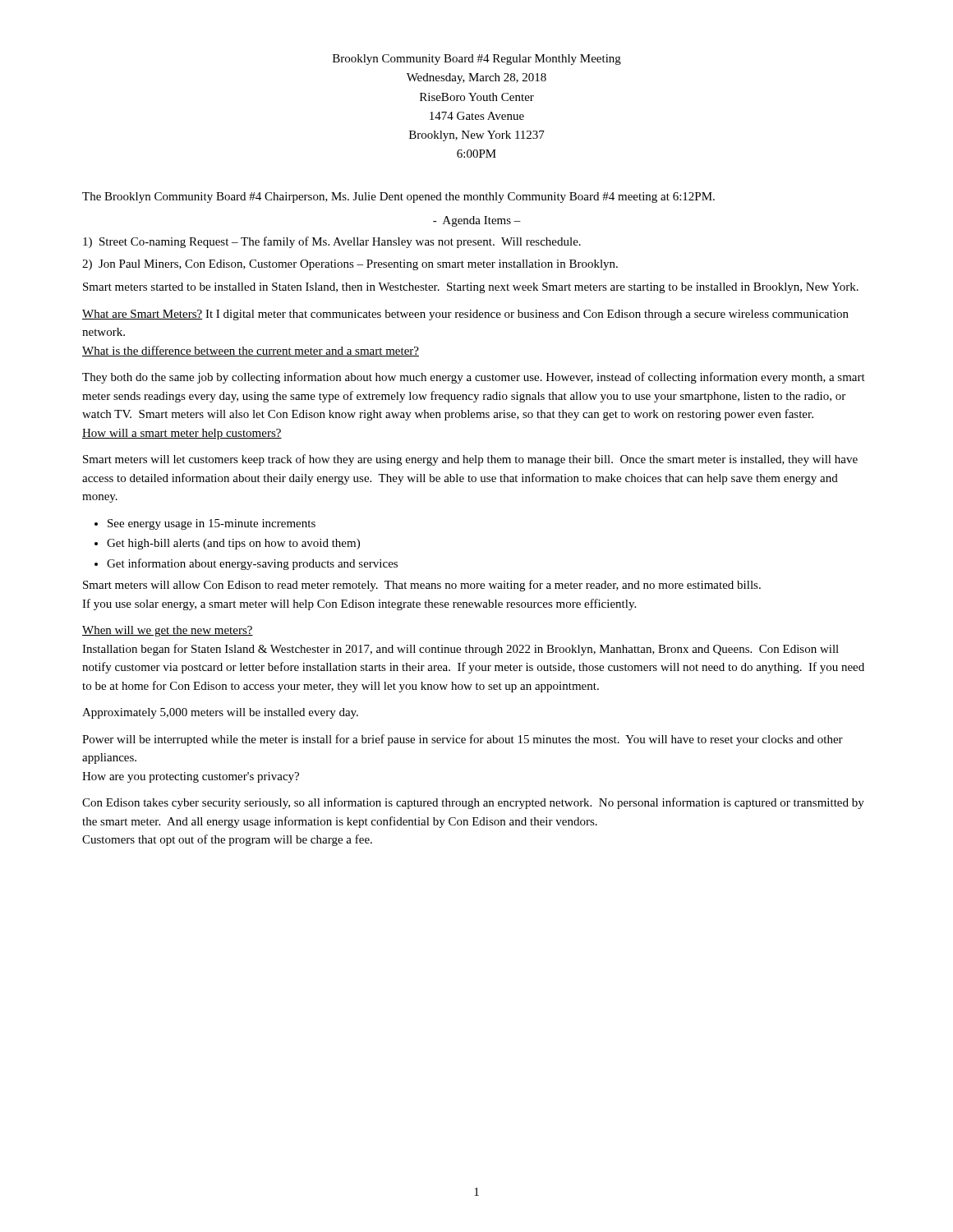Select the text block that reads "They both do"
953x1232 pixels.
pos(473,405)
